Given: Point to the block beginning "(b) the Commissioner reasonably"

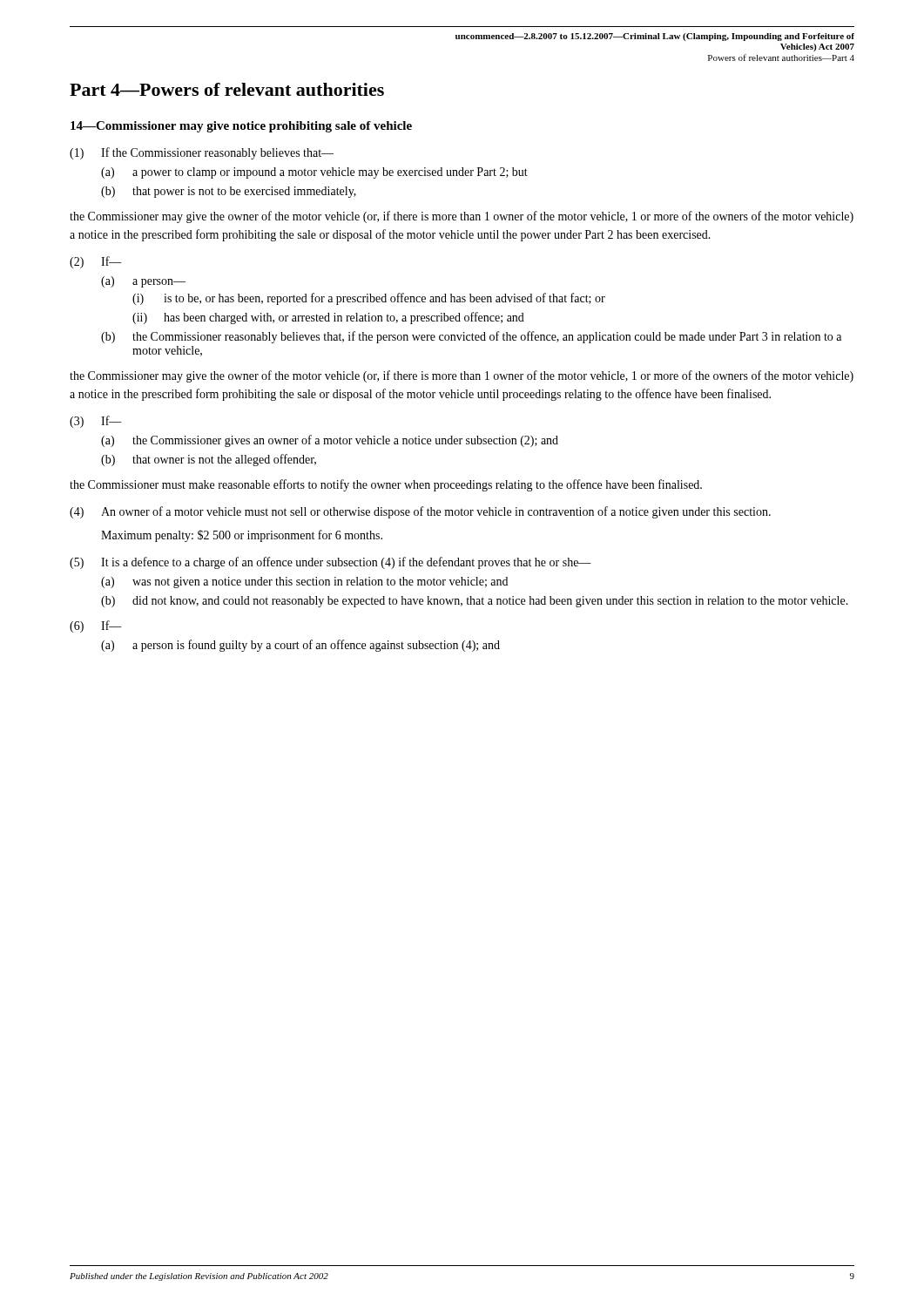Looking at the screenshot, I should click(x=478, y=344).
